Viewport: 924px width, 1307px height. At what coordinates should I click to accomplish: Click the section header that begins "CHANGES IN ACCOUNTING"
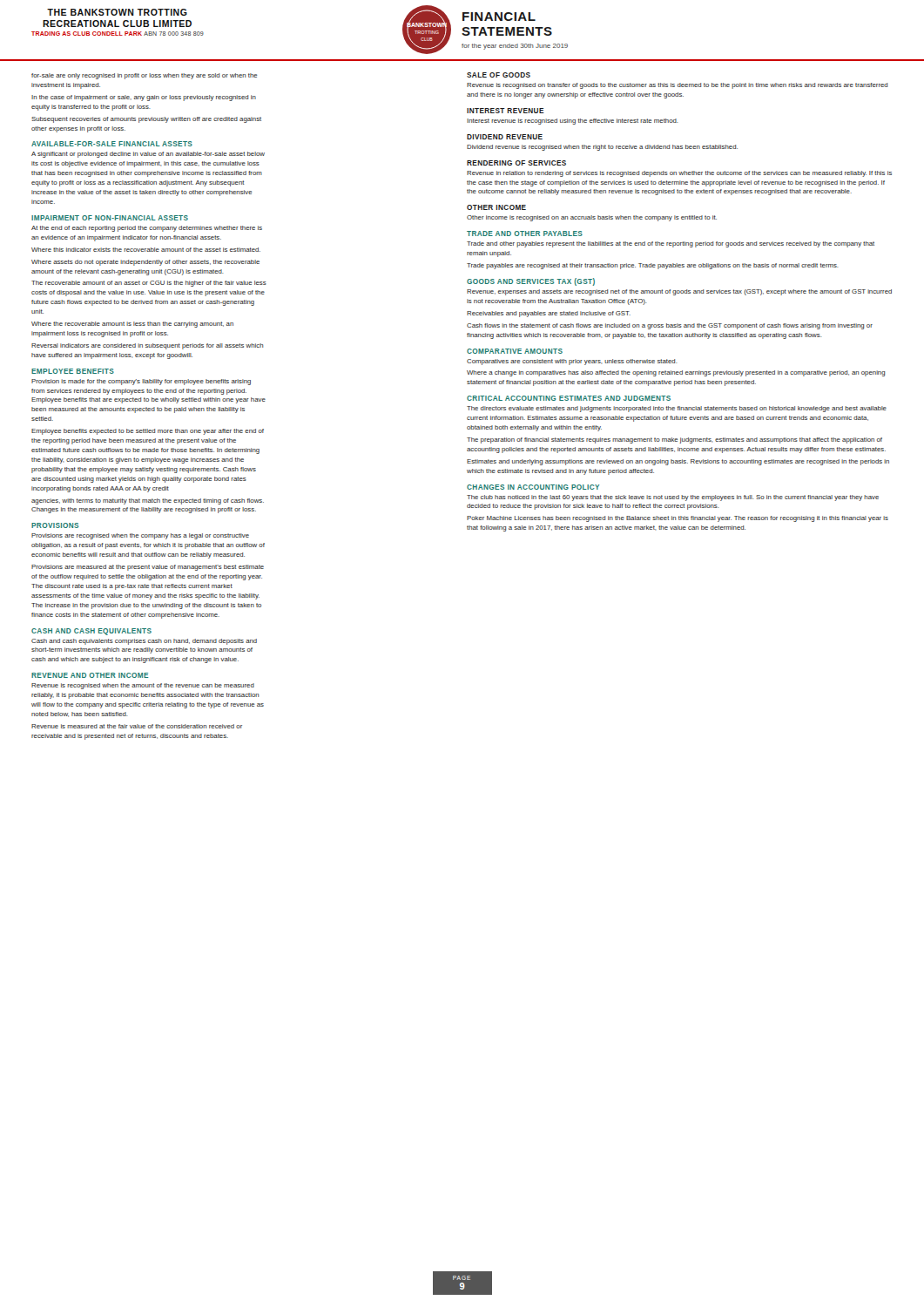pos(533,487)
